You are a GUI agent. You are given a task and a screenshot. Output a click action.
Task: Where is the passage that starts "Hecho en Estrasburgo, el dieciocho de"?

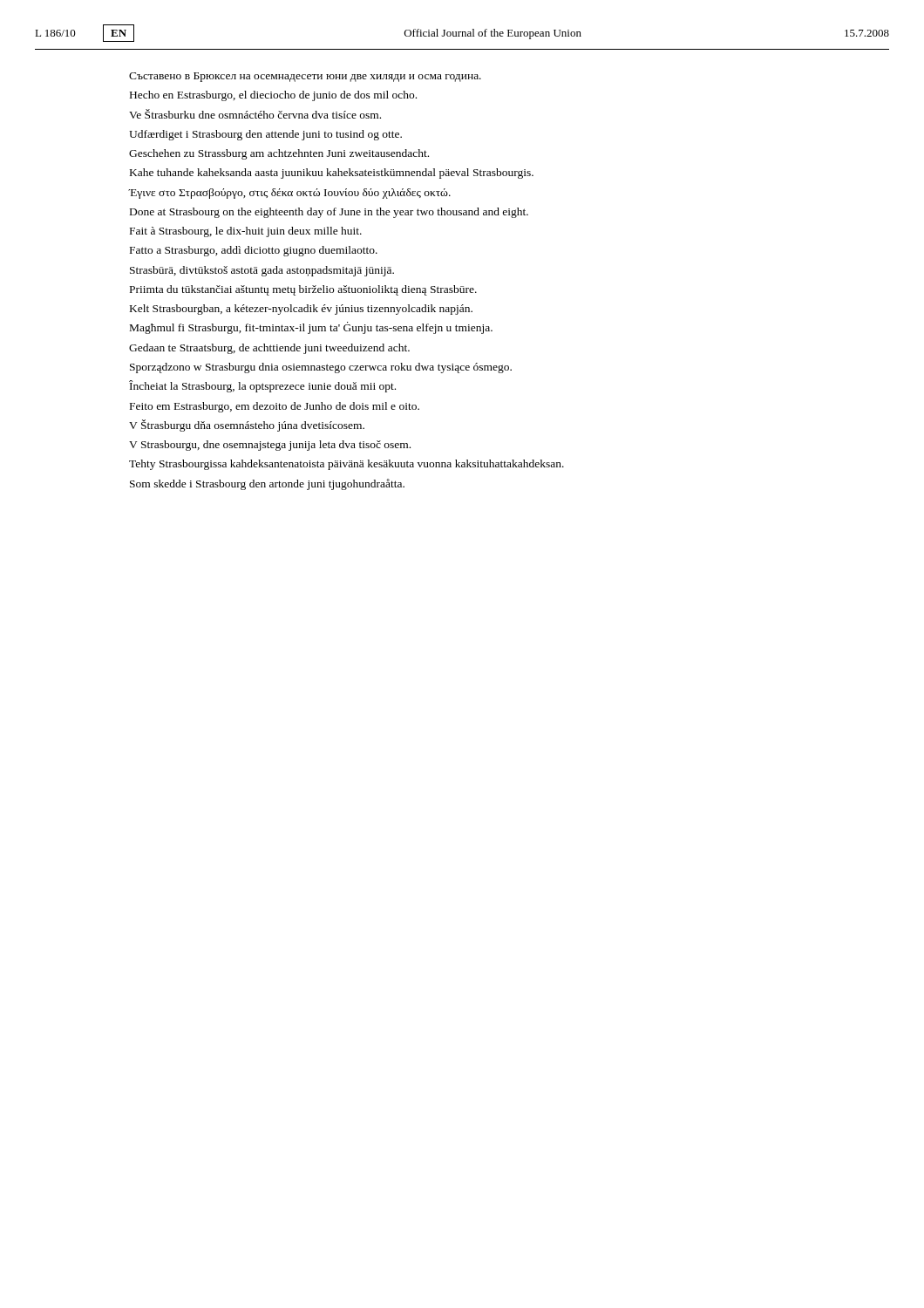click(x=273, y=95)
